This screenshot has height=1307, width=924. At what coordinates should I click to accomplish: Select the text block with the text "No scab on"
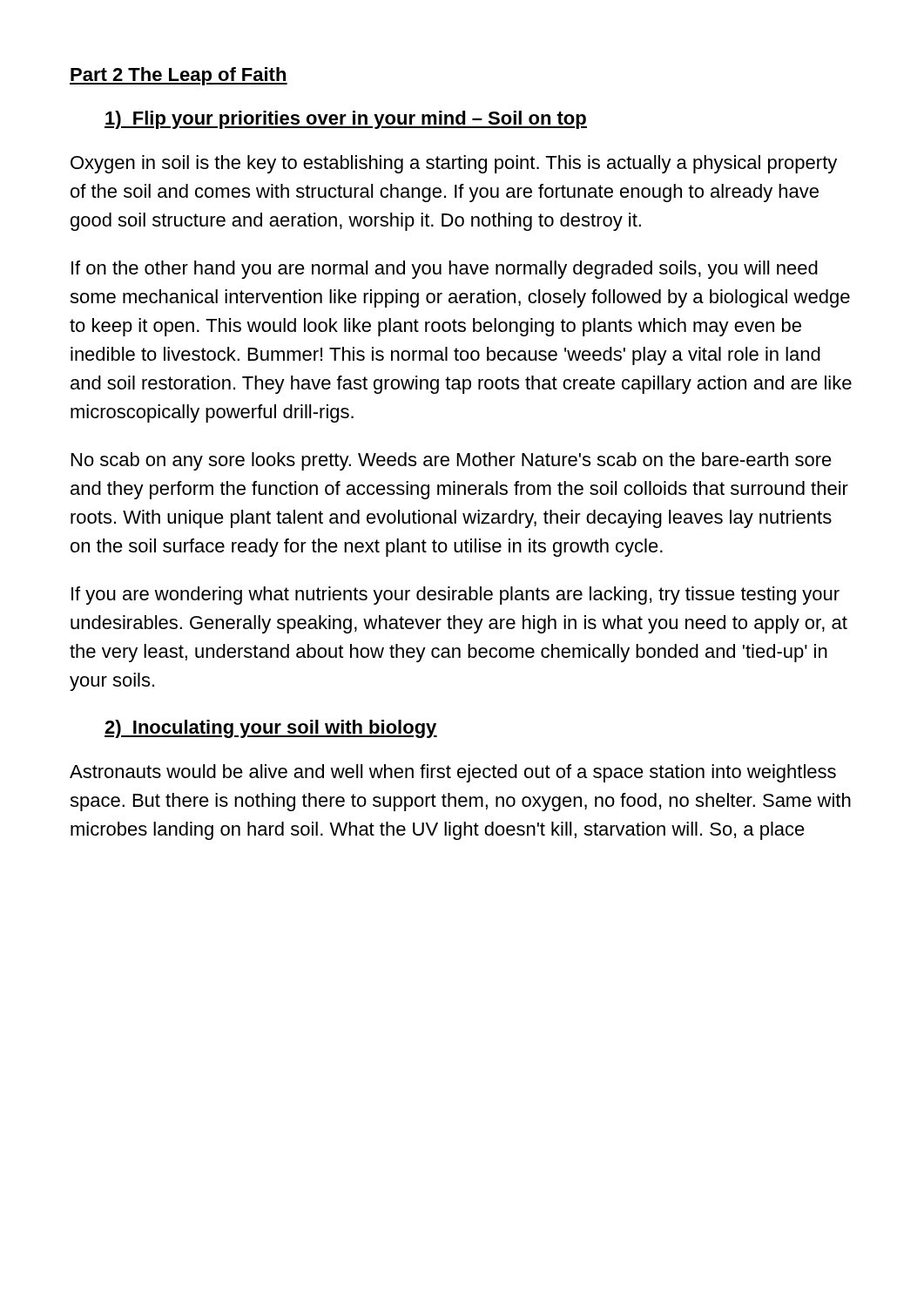pos(459,503)
